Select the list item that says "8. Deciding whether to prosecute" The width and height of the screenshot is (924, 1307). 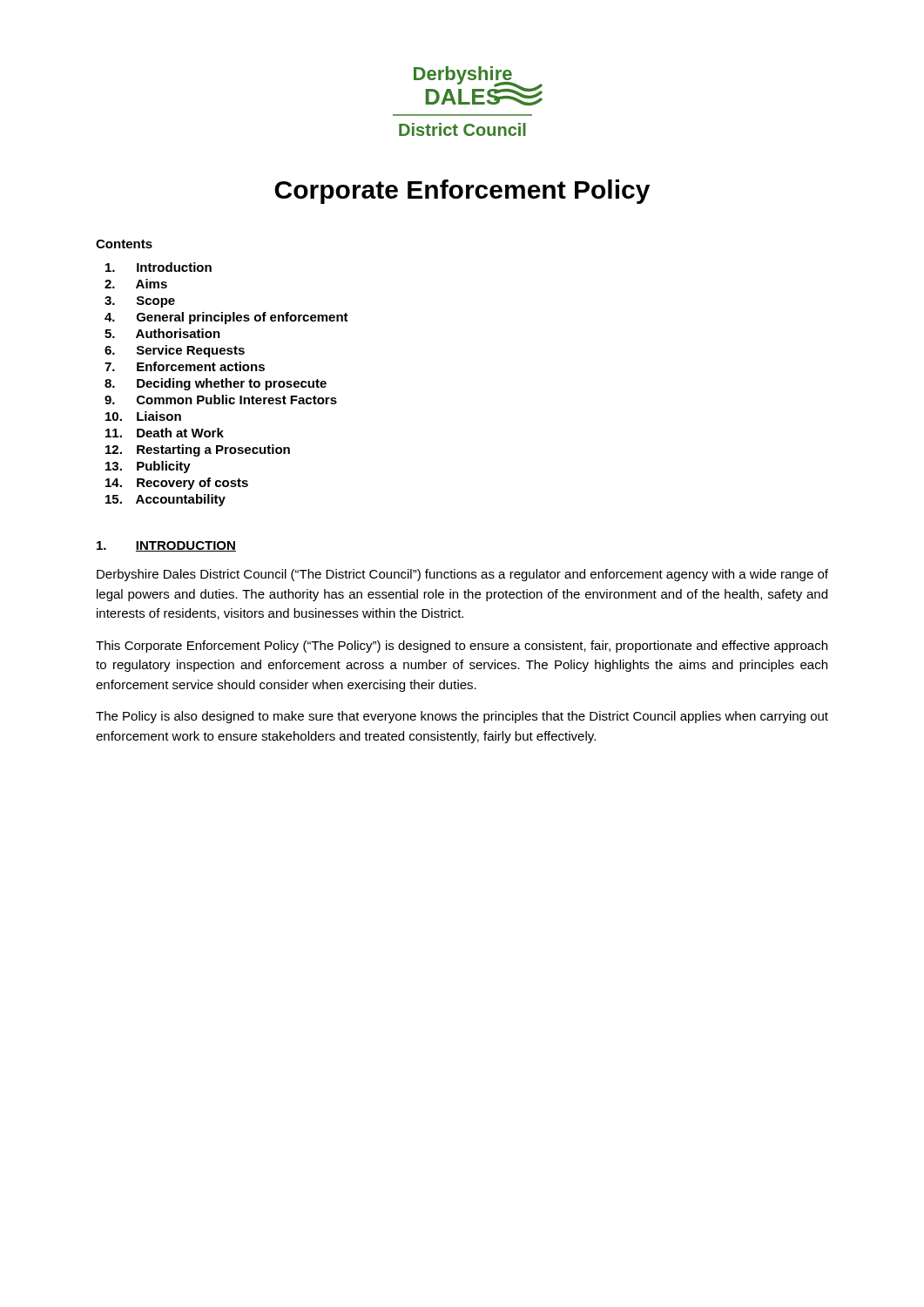(x=216, y=383)
